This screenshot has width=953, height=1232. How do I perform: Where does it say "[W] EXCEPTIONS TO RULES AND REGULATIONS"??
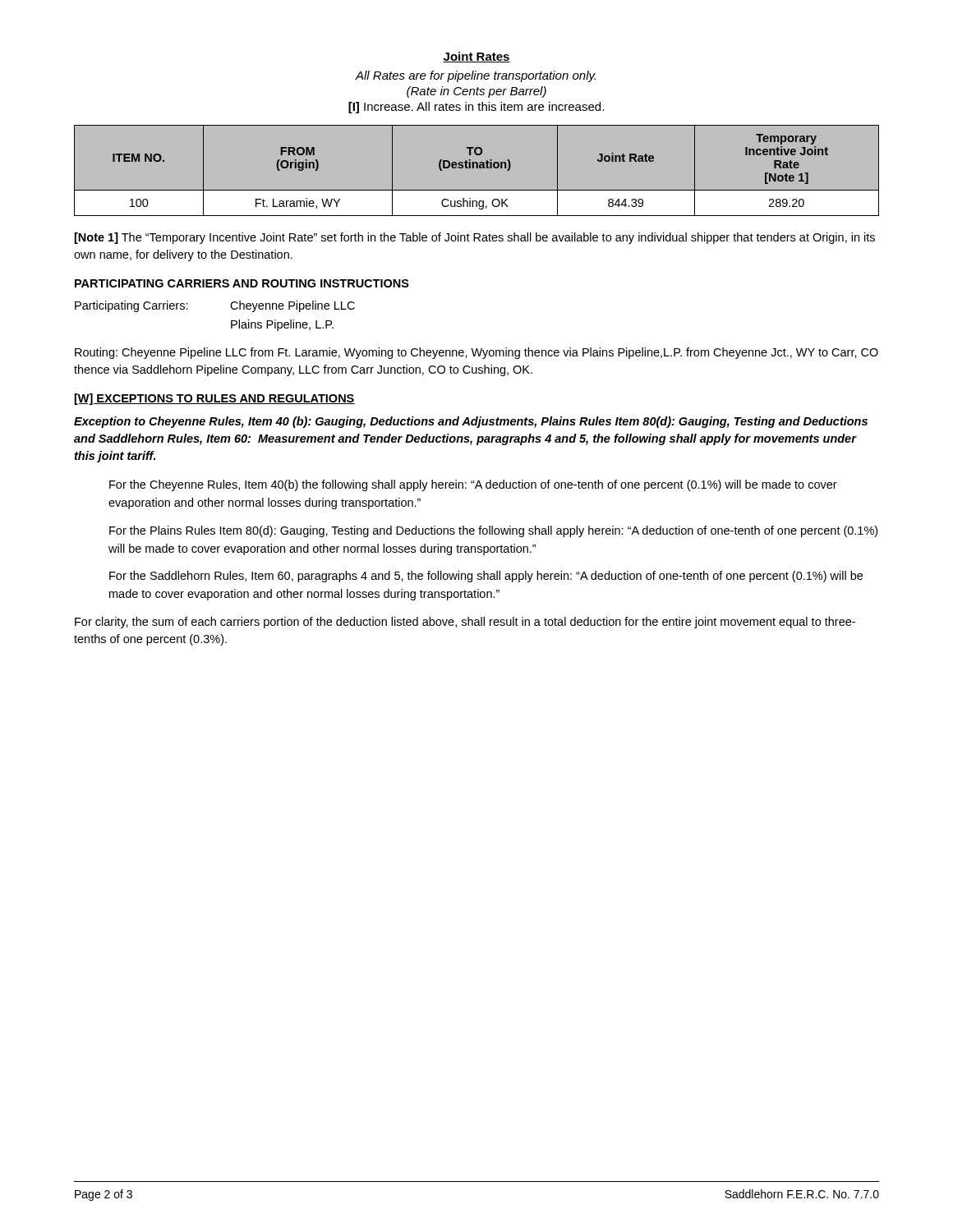214,399
